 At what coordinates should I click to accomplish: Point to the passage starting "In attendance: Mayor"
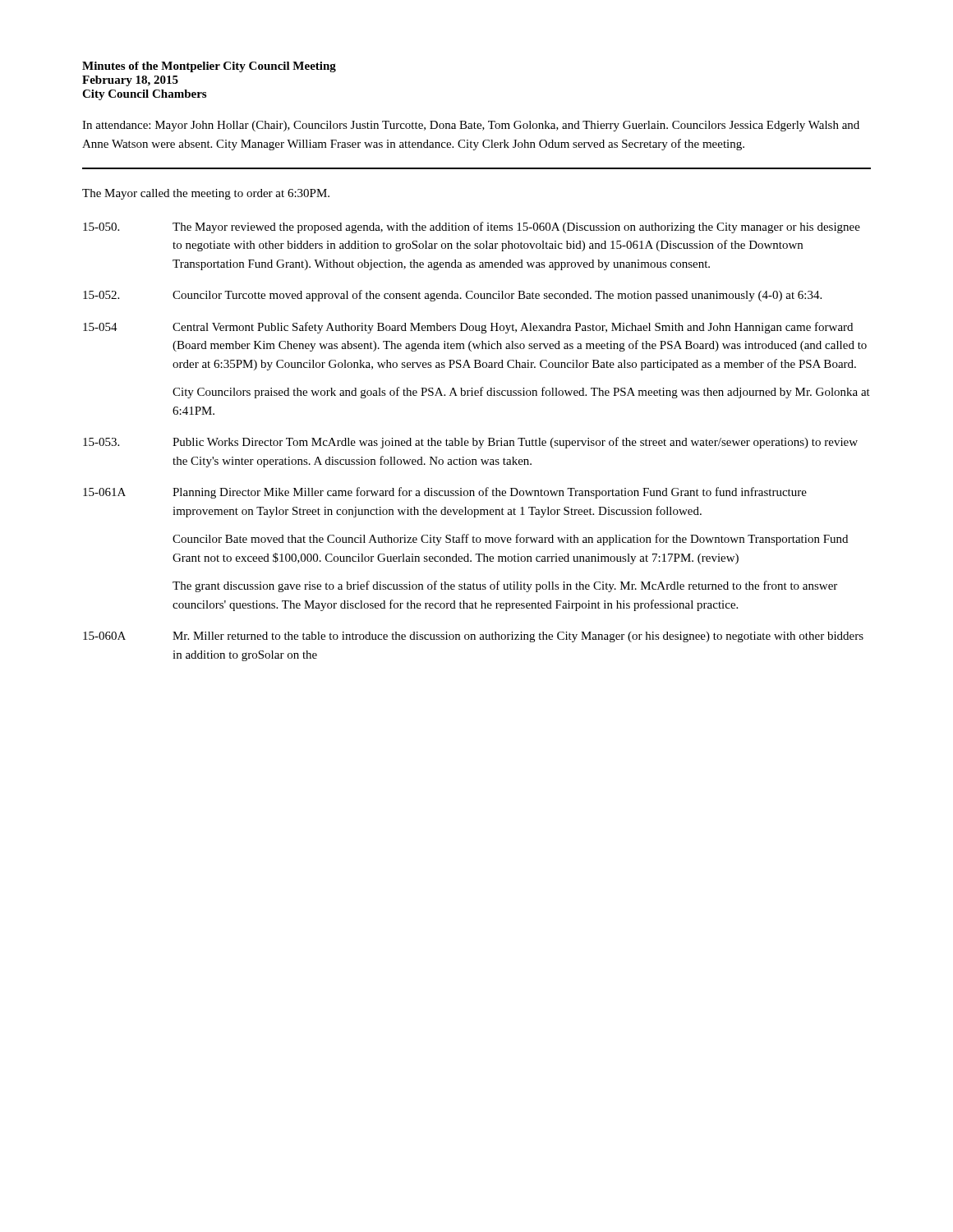click(471, 134)
